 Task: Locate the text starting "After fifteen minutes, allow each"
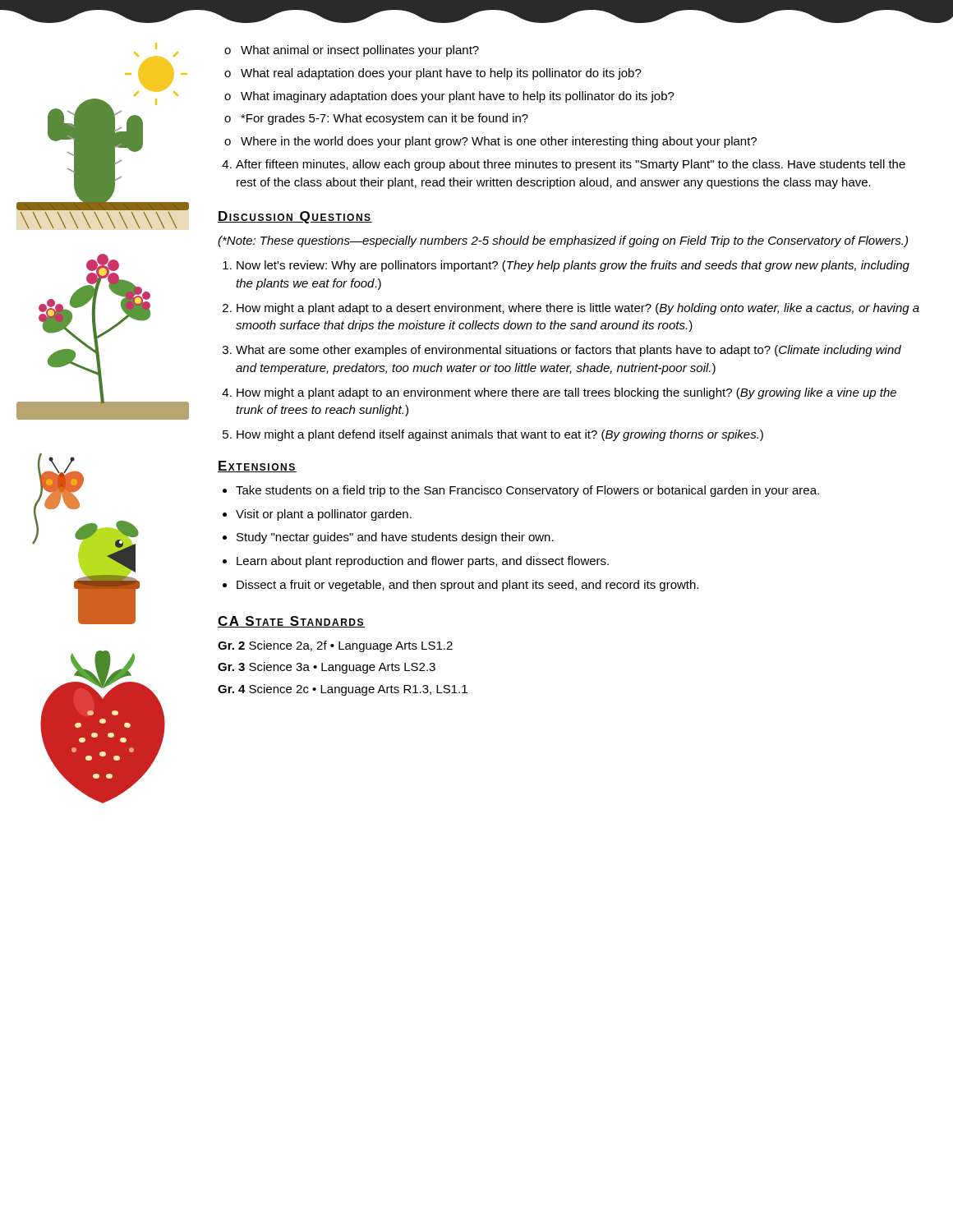pos(571,173)
